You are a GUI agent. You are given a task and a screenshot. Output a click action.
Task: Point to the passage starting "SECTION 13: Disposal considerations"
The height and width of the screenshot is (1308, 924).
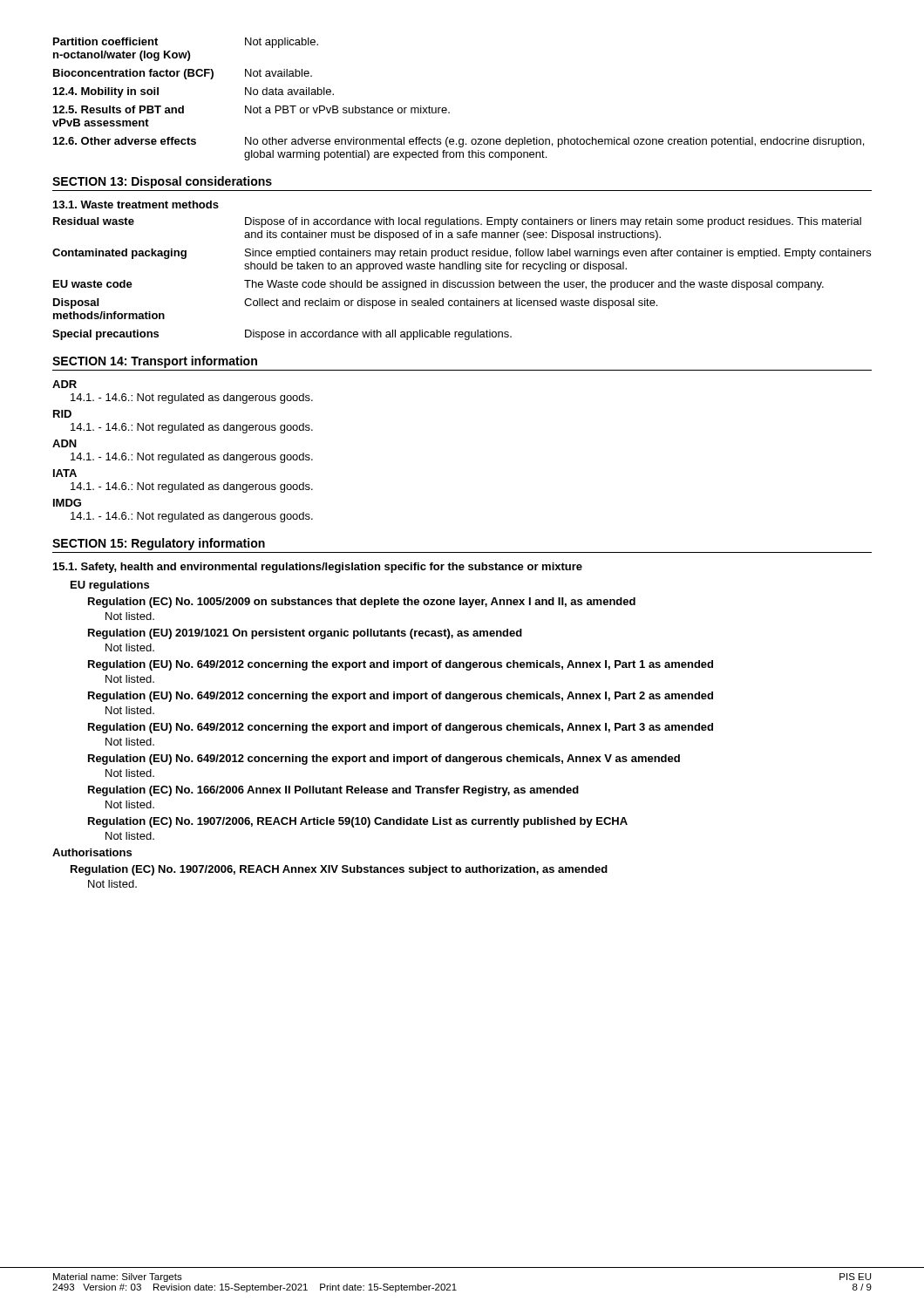tap(162, 181)
